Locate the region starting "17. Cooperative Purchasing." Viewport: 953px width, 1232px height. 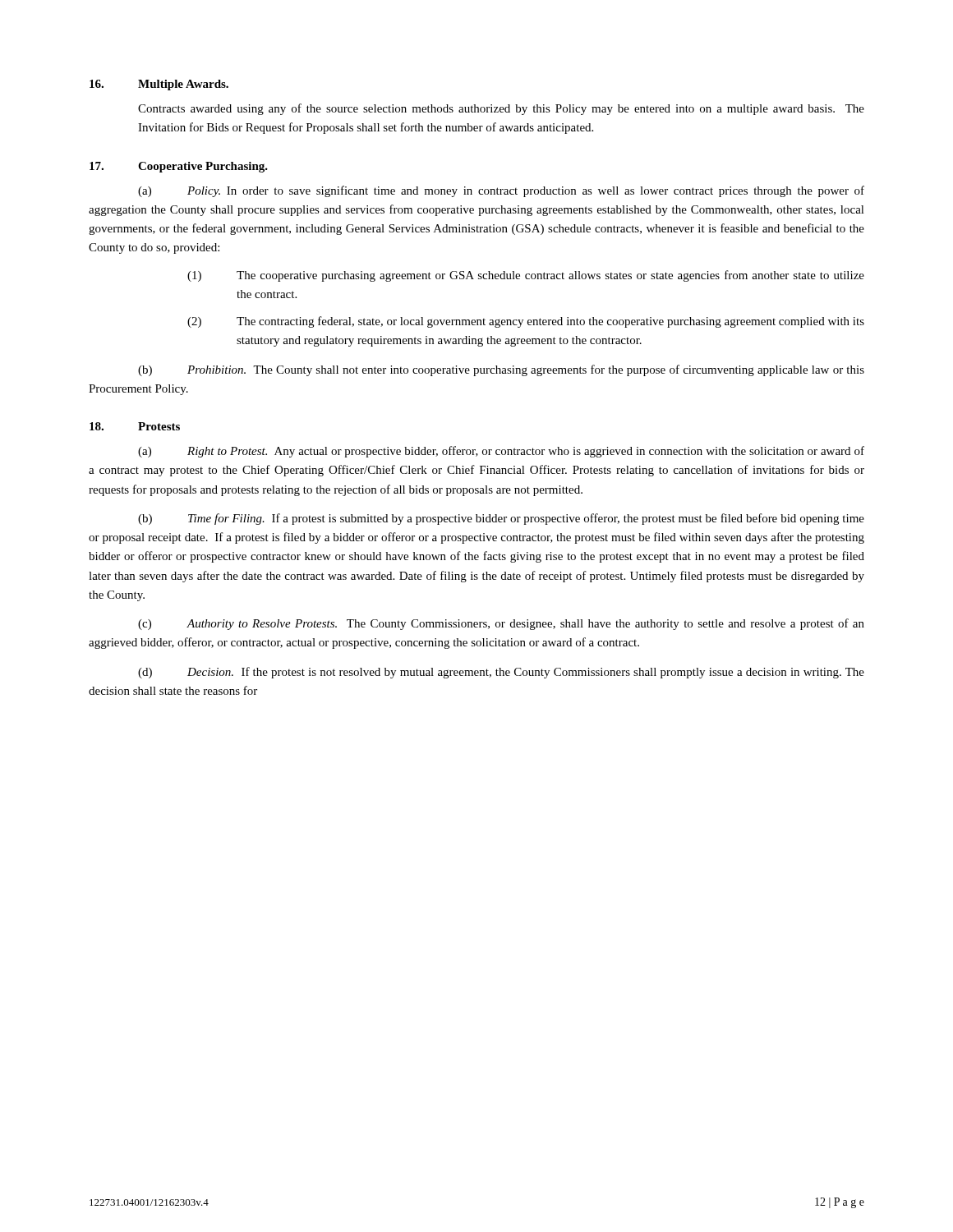pyautogui.click(x=178, y=166)
